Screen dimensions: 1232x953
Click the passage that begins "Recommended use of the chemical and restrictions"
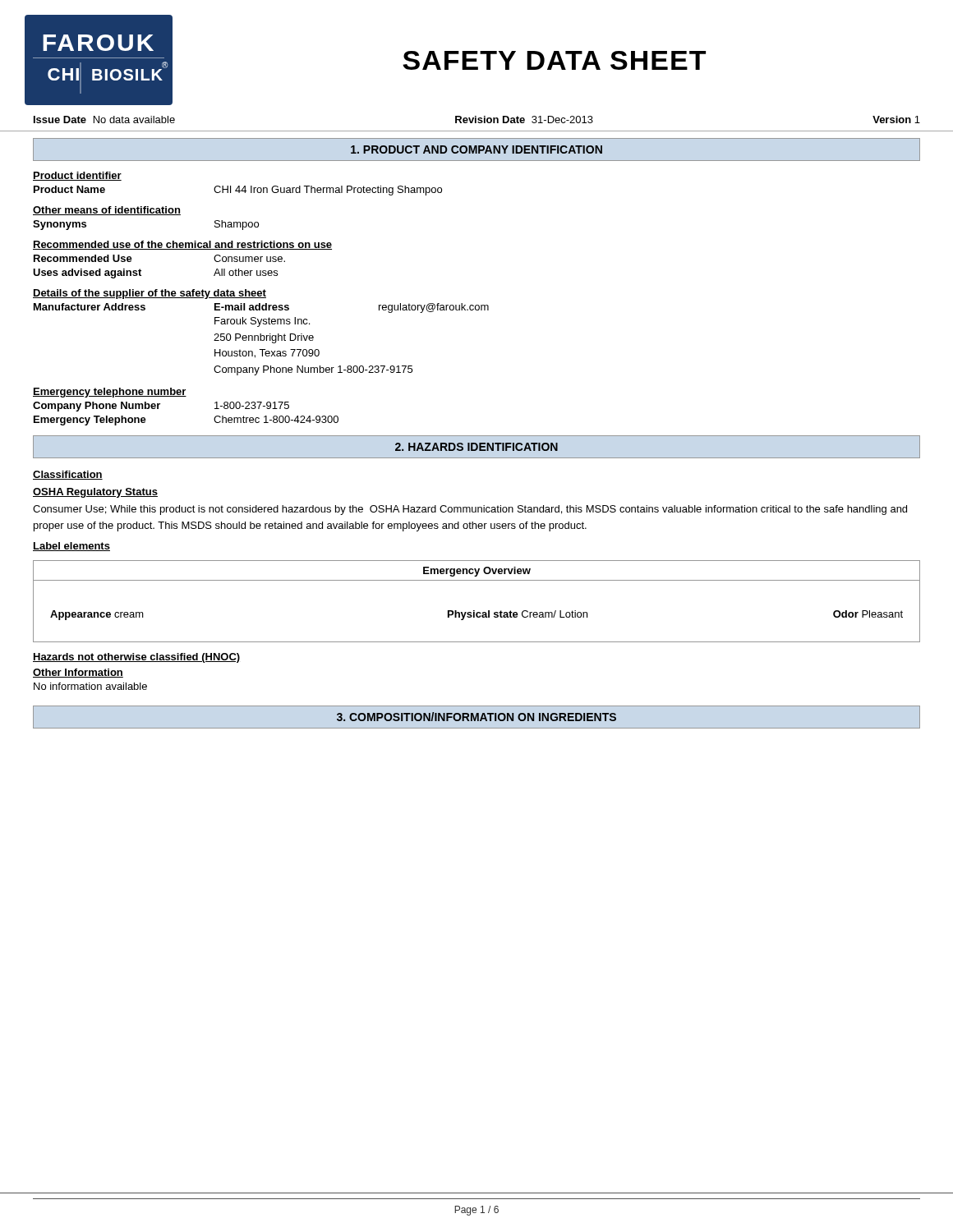(182, 245)
